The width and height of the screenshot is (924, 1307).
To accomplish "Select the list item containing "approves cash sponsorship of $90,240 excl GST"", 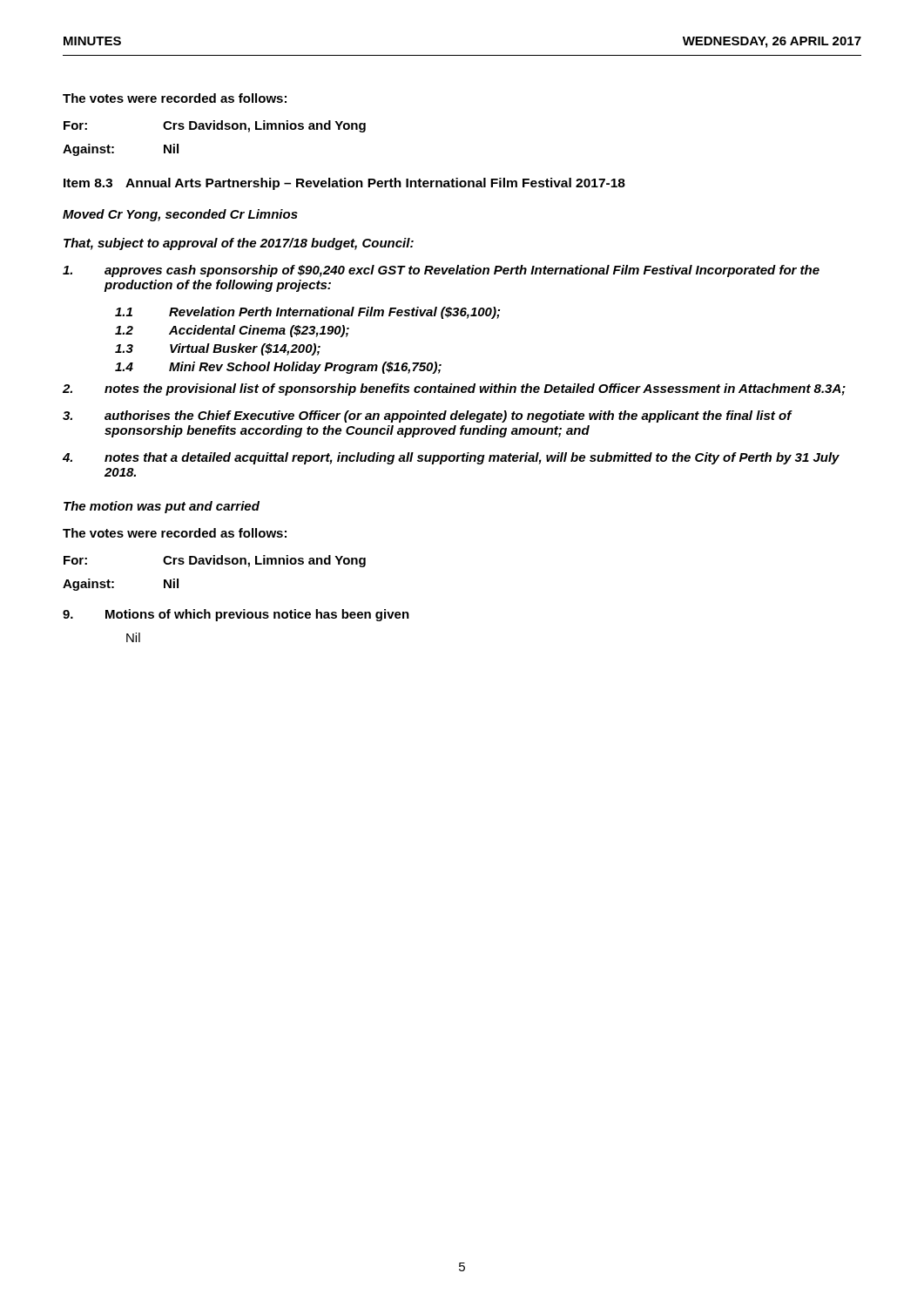I will click(462, 277).
